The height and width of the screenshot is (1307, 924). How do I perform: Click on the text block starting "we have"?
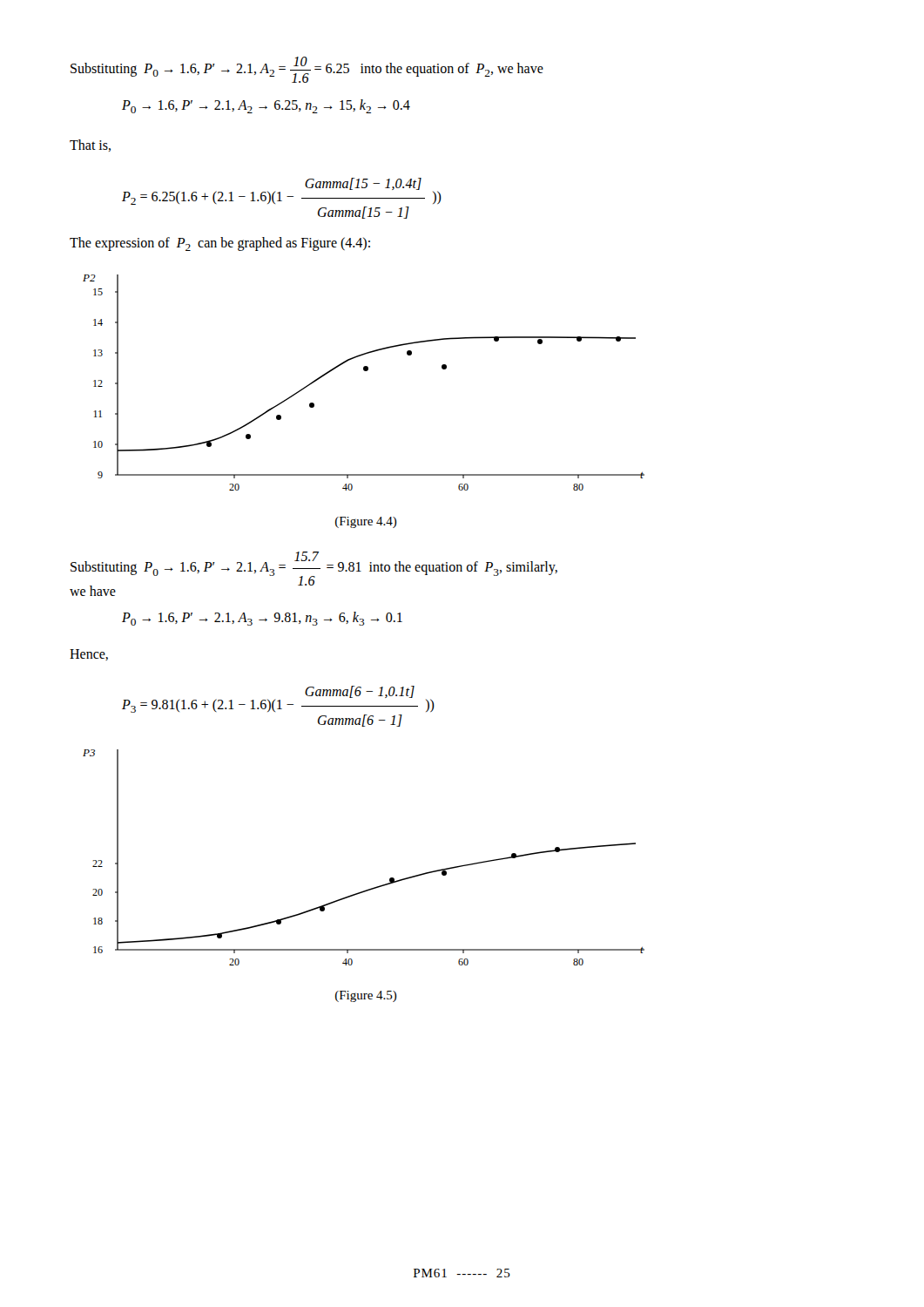(x=93, y=591)
